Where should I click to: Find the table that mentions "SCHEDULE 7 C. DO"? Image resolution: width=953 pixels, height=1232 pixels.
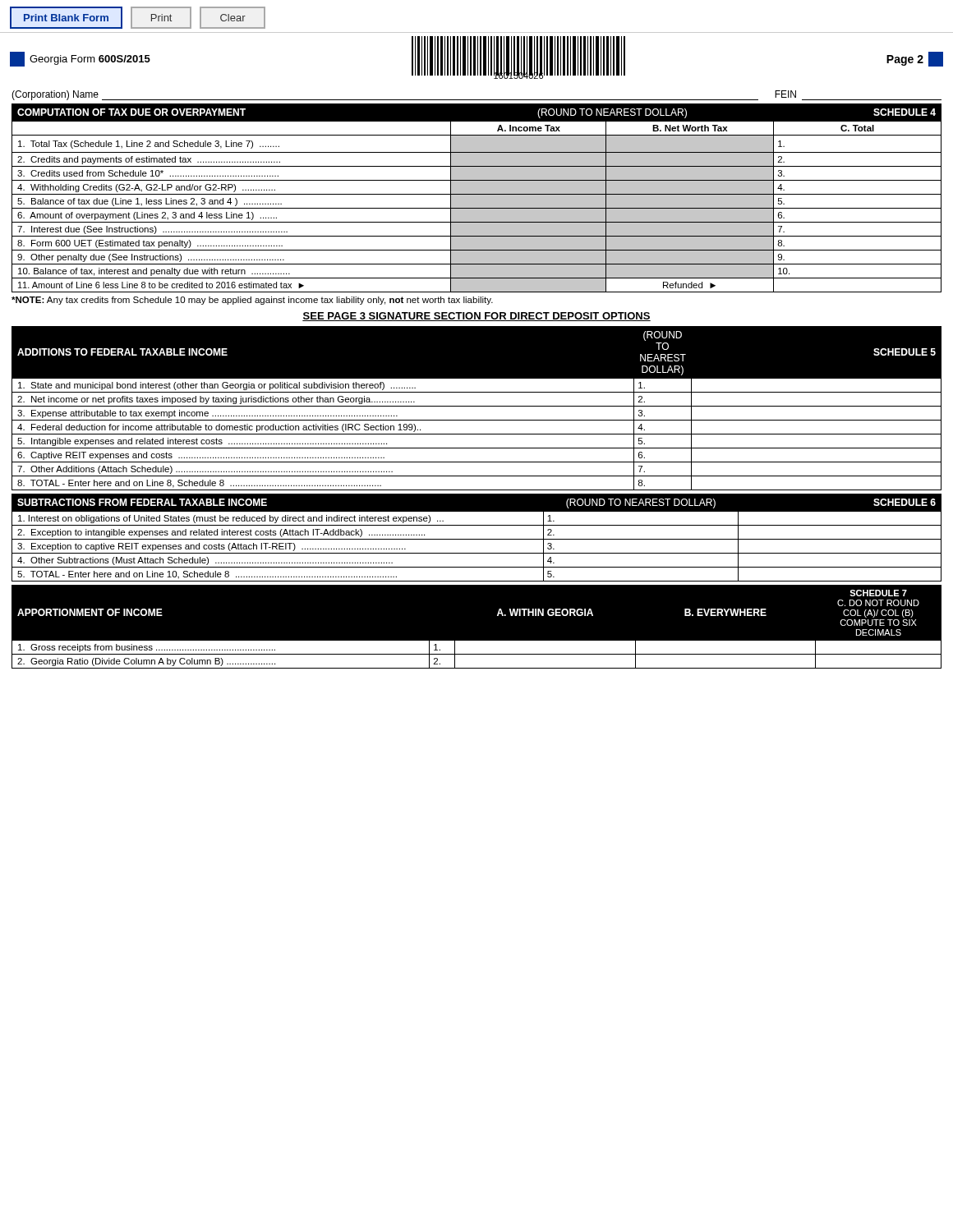pyautogui.click(x=476, y=627)
